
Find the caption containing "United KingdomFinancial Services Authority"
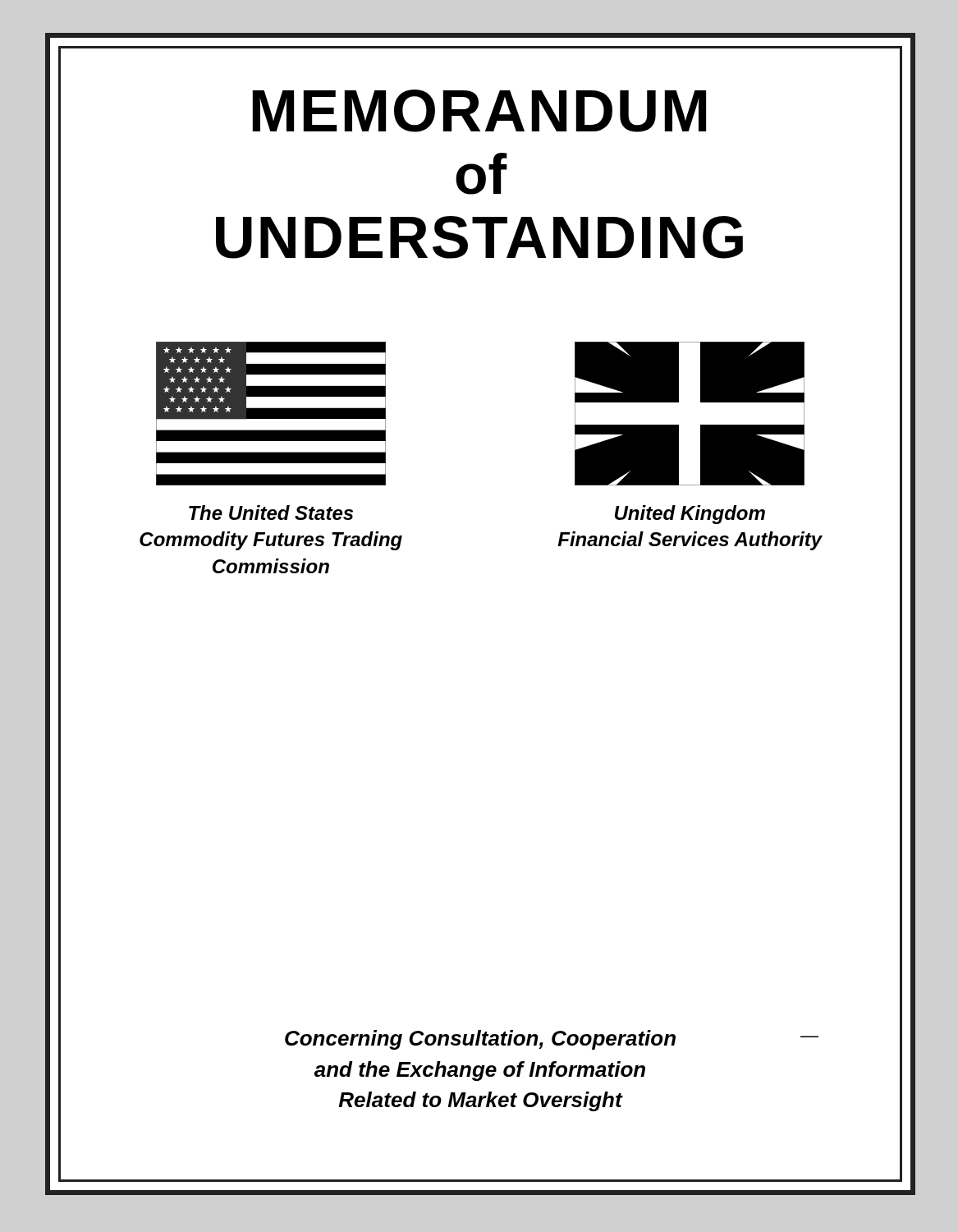point(690,526)
